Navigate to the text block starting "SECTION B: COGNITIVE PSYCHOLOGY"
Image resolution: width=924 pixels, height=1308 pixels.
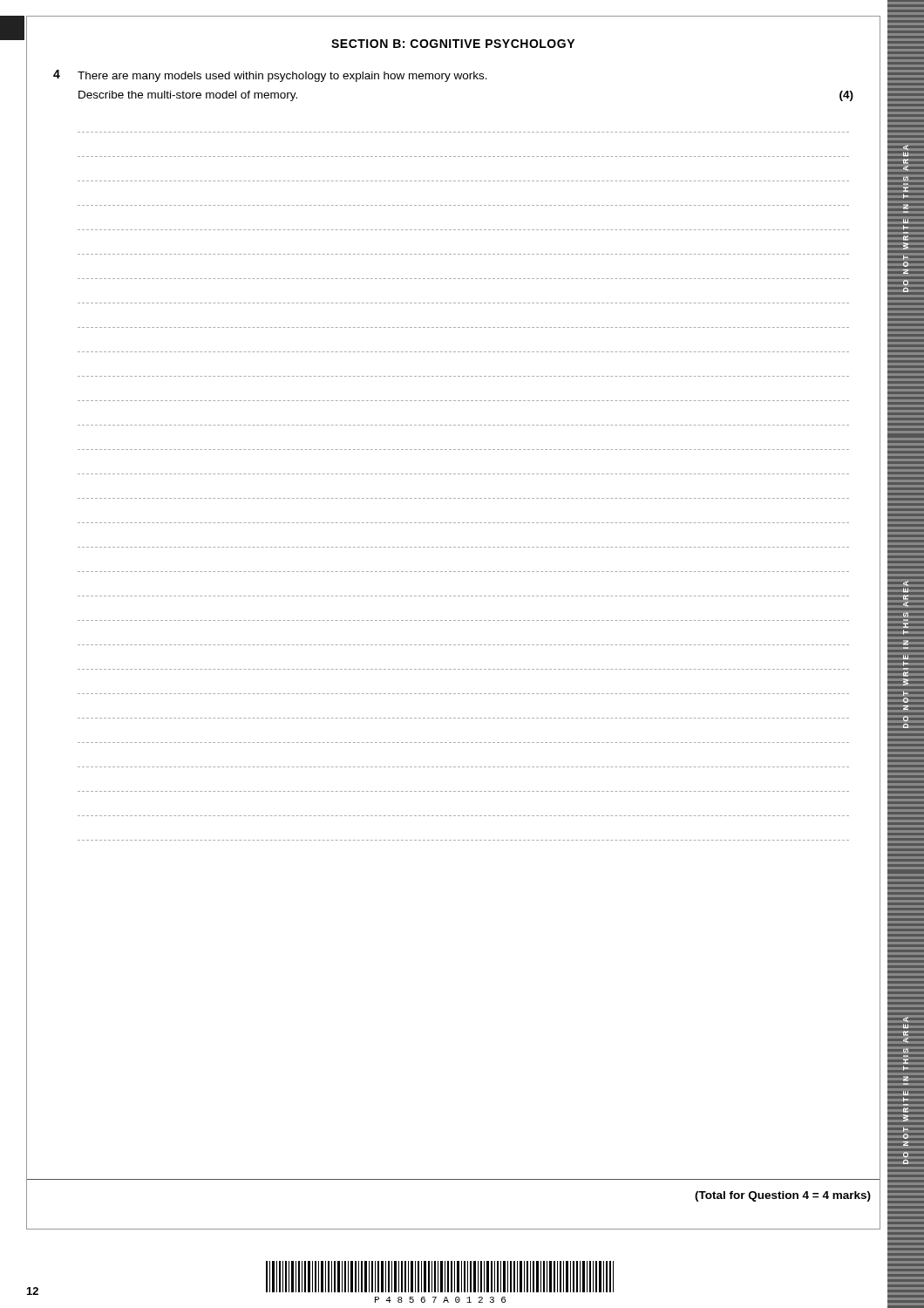pyautogui.click(x=453, y=44)
